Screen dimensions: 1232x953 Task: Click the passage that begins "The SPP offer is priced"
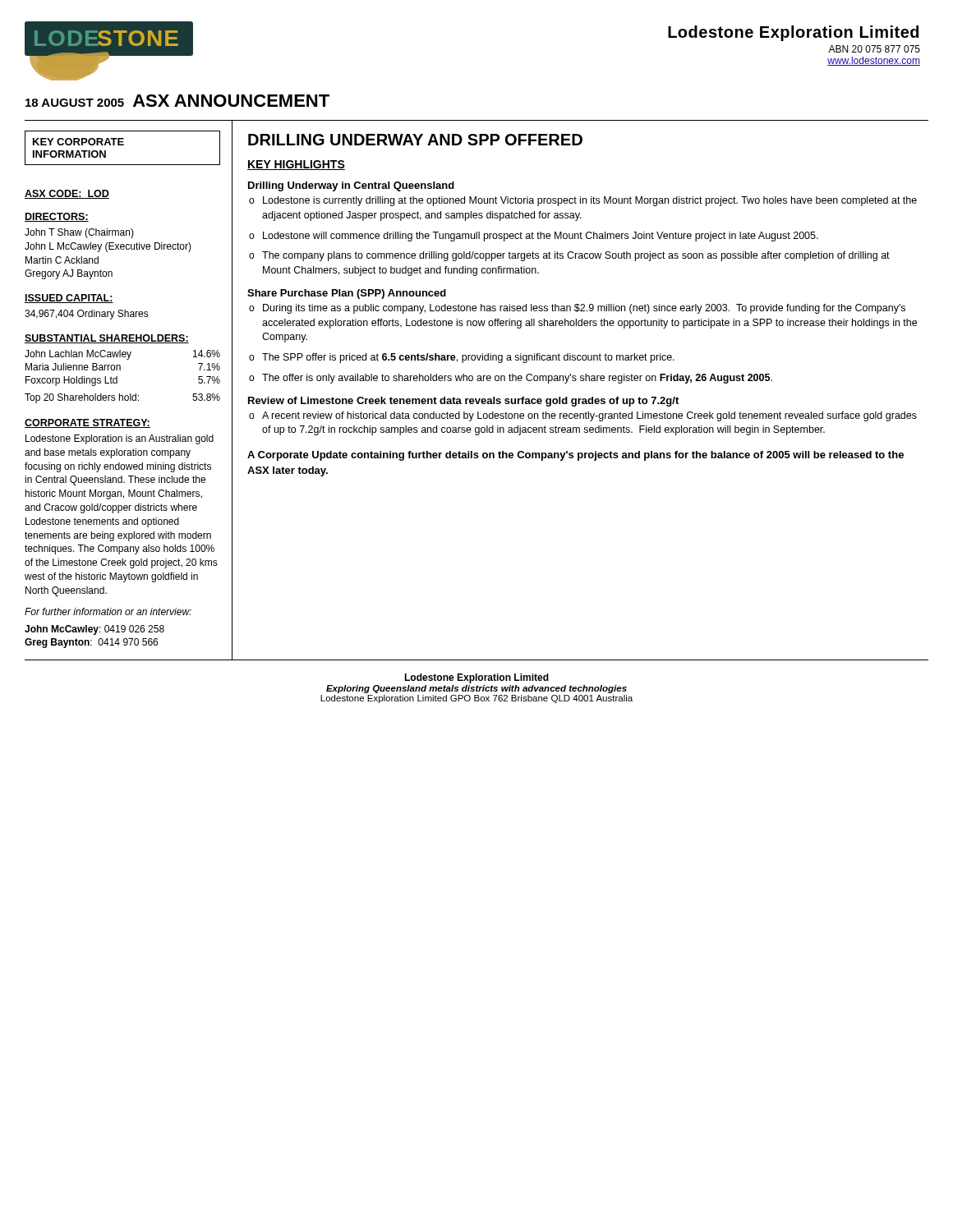tap(469, 357)
